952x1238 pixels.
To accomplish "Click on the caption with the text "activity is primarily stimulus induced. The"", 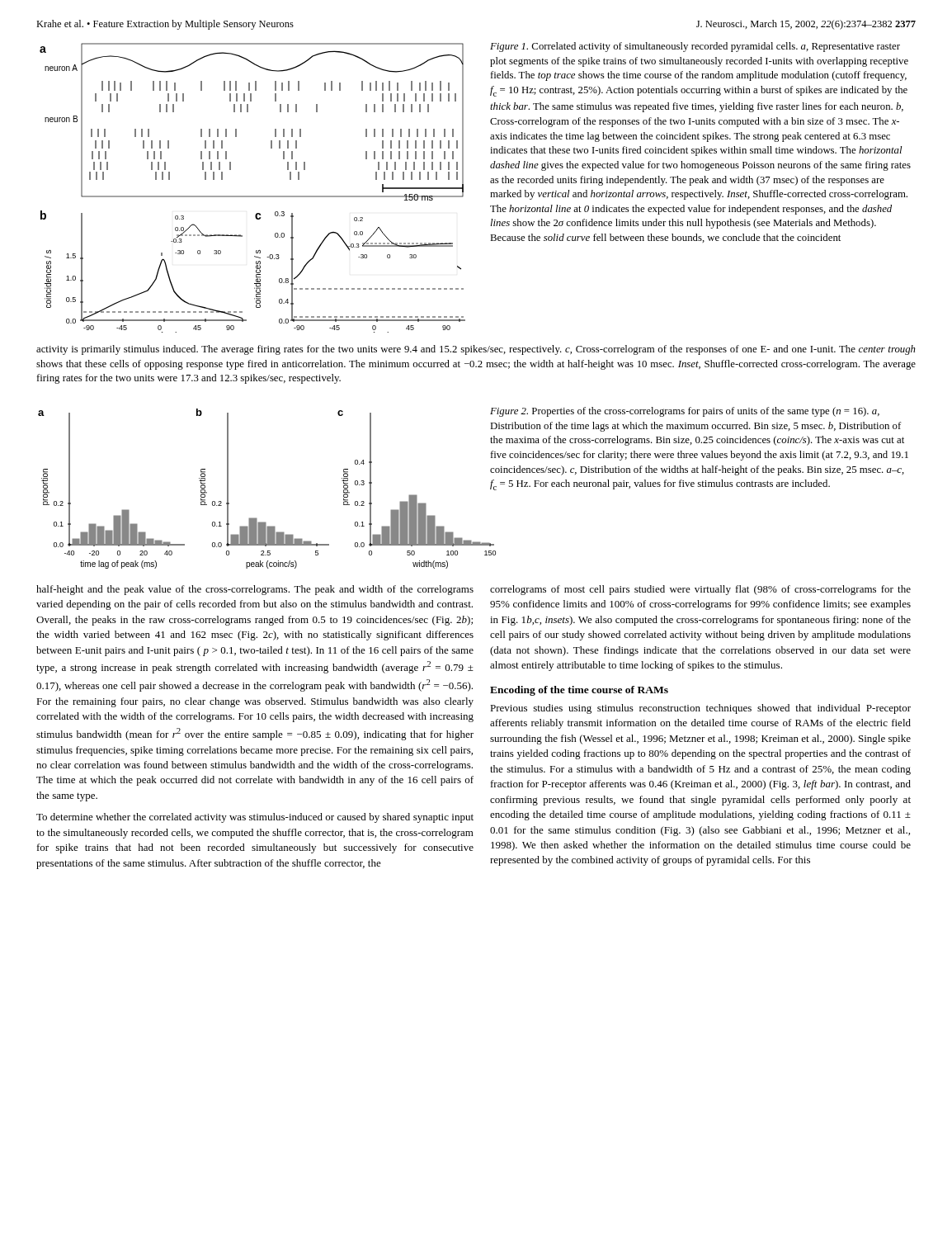I will (476, 364).
